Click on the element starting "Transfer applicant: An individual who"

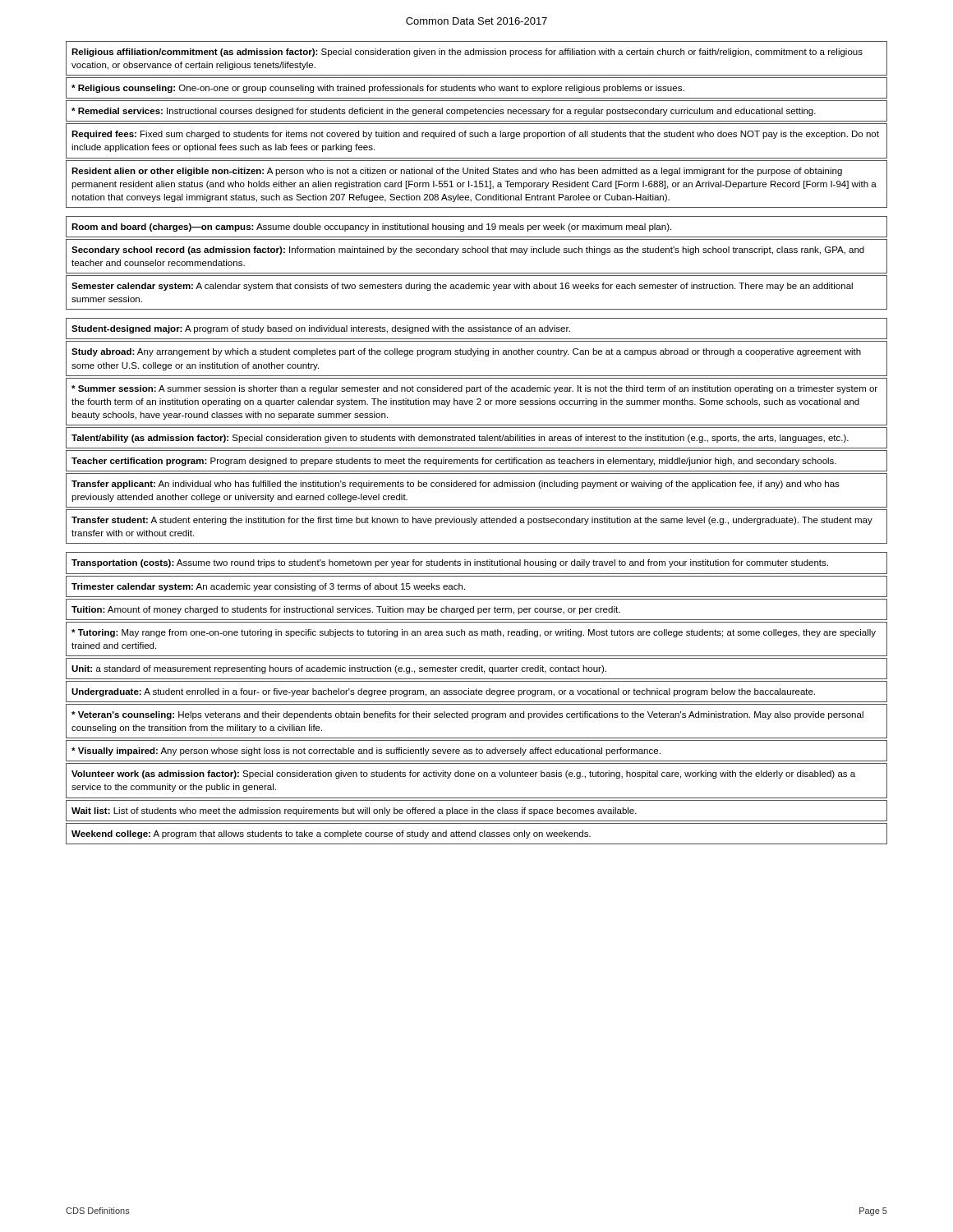(x=476, y=490)
